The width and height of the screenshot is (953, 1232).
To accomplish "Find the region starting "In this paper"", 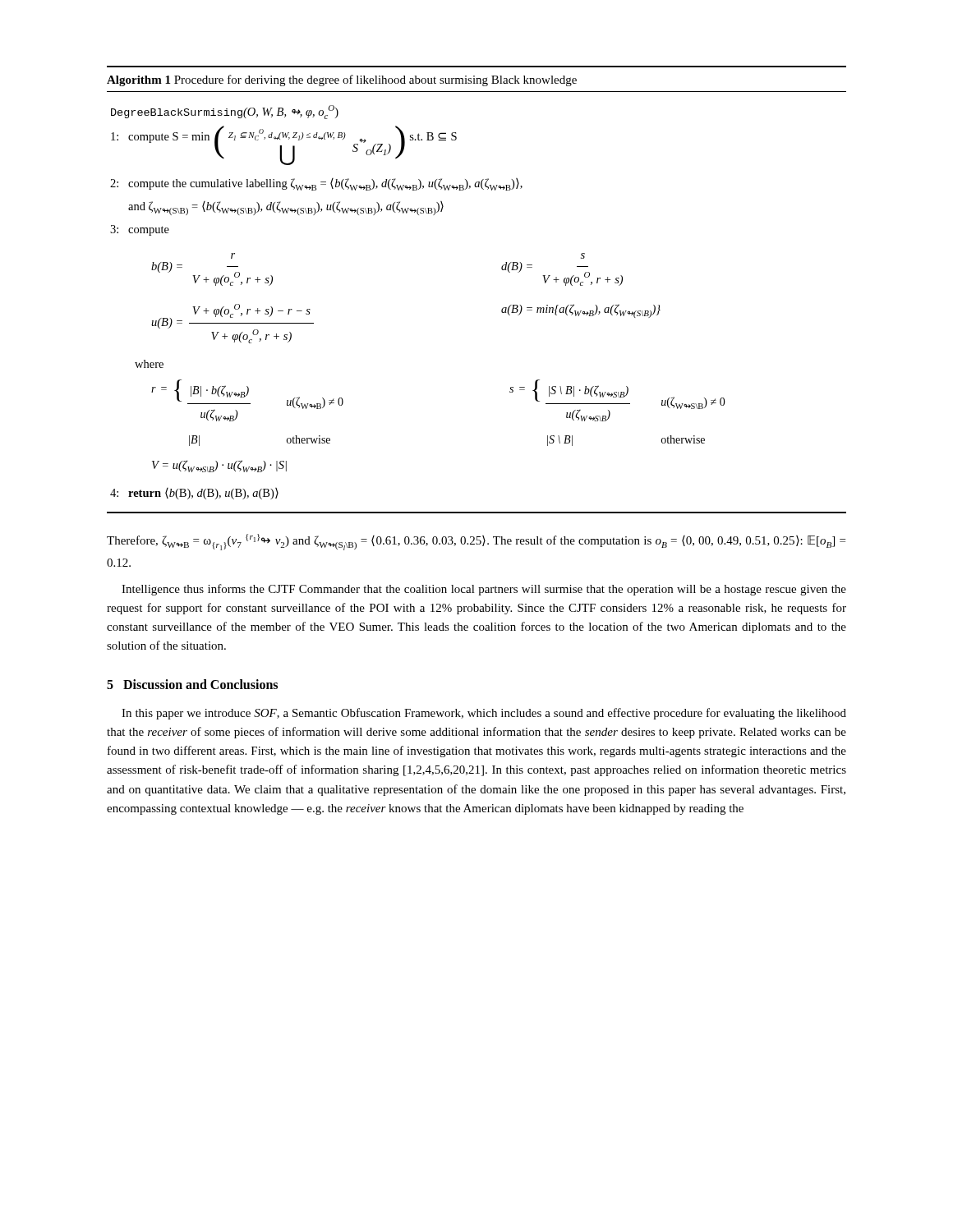I will tap(476, 760).
